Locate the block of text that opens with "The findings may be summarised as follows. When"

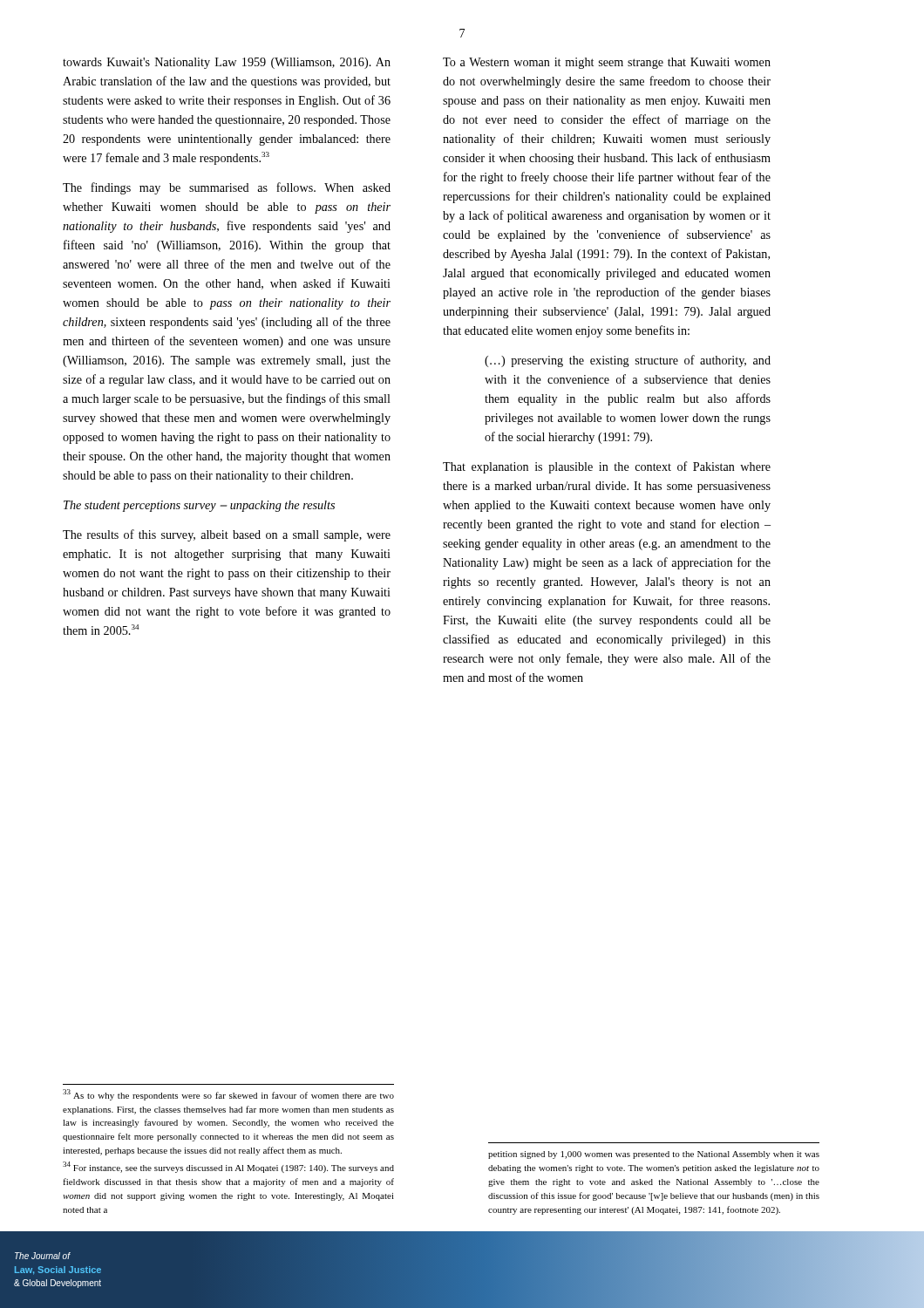tap(227, 331)
